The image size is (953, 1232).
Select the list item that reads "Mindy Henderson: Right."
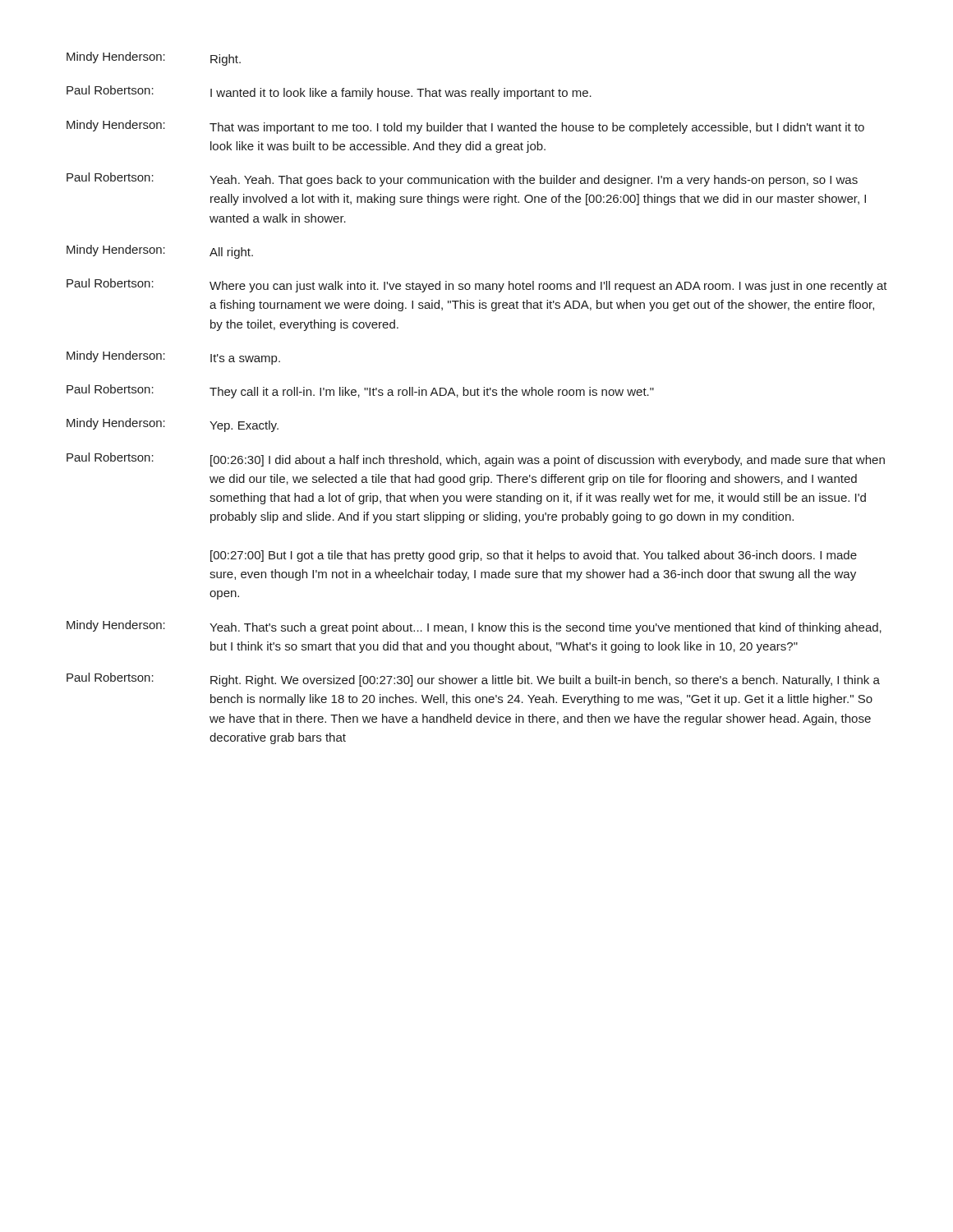click(x=154, y=59)
